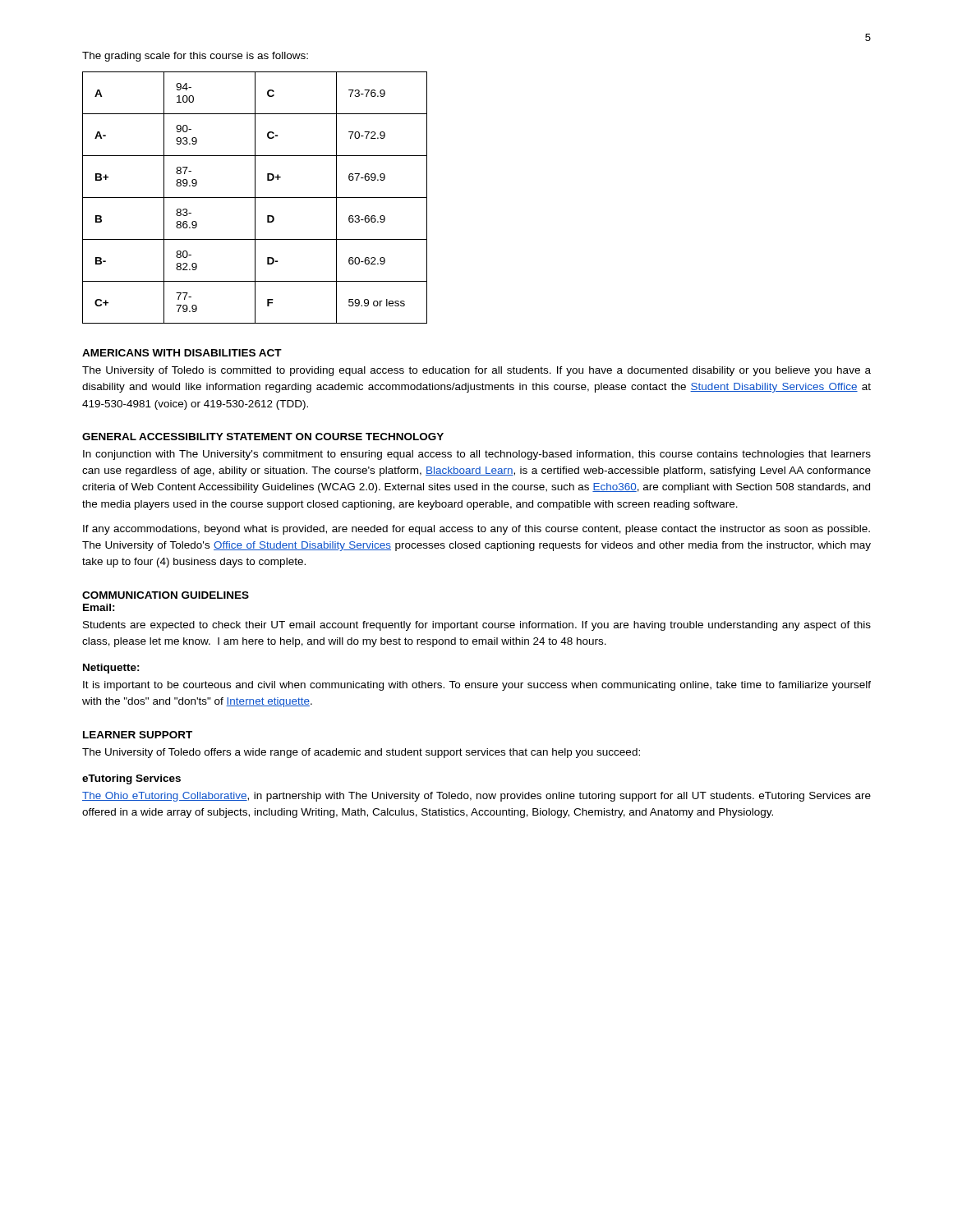953x1232 pixels.
Task: Locate the element starting "Students are expected to check their UT"
Action: coord(476,633)
